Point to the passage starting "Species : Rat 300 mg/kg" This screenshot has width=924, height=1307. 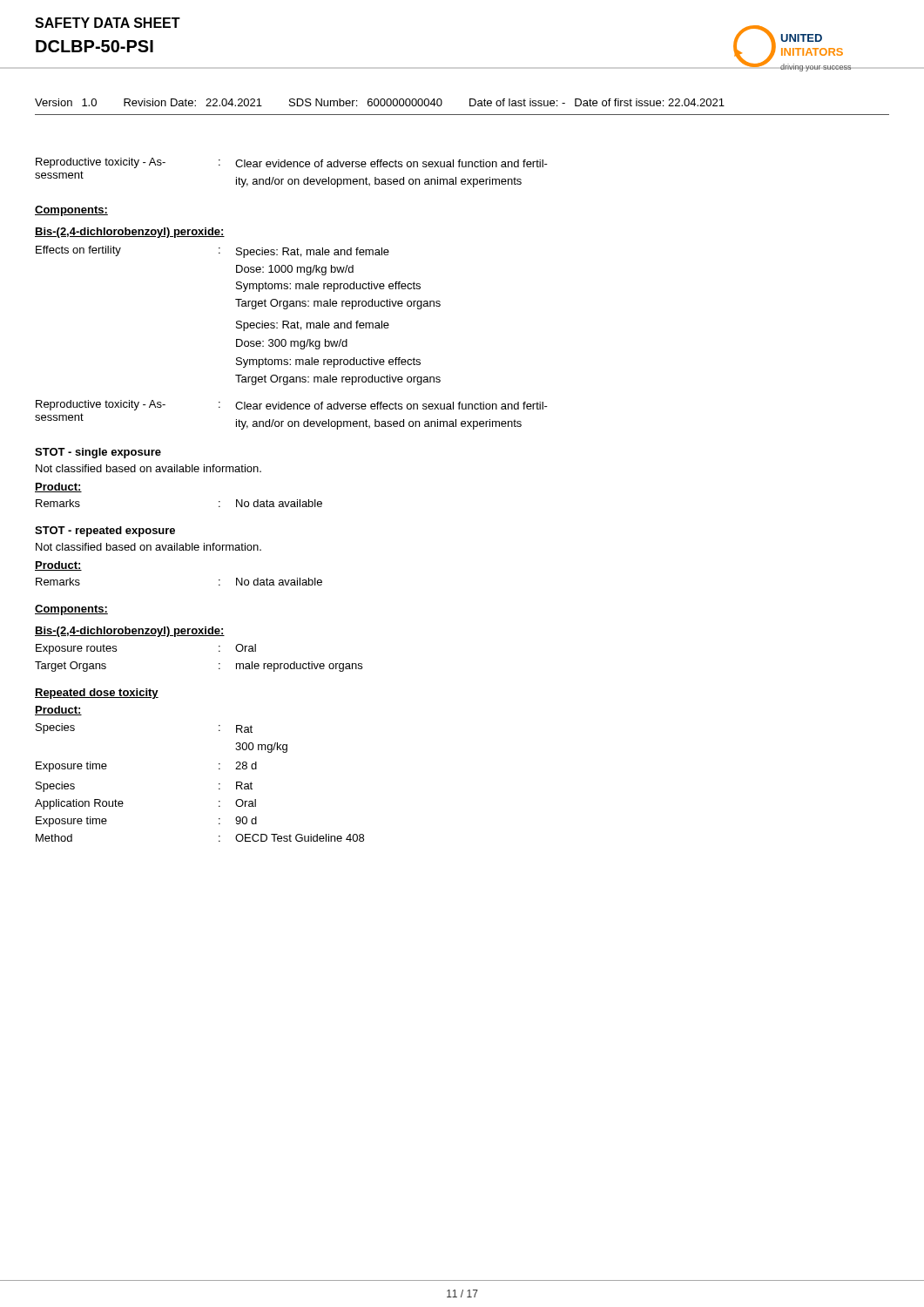coord(53,728)
